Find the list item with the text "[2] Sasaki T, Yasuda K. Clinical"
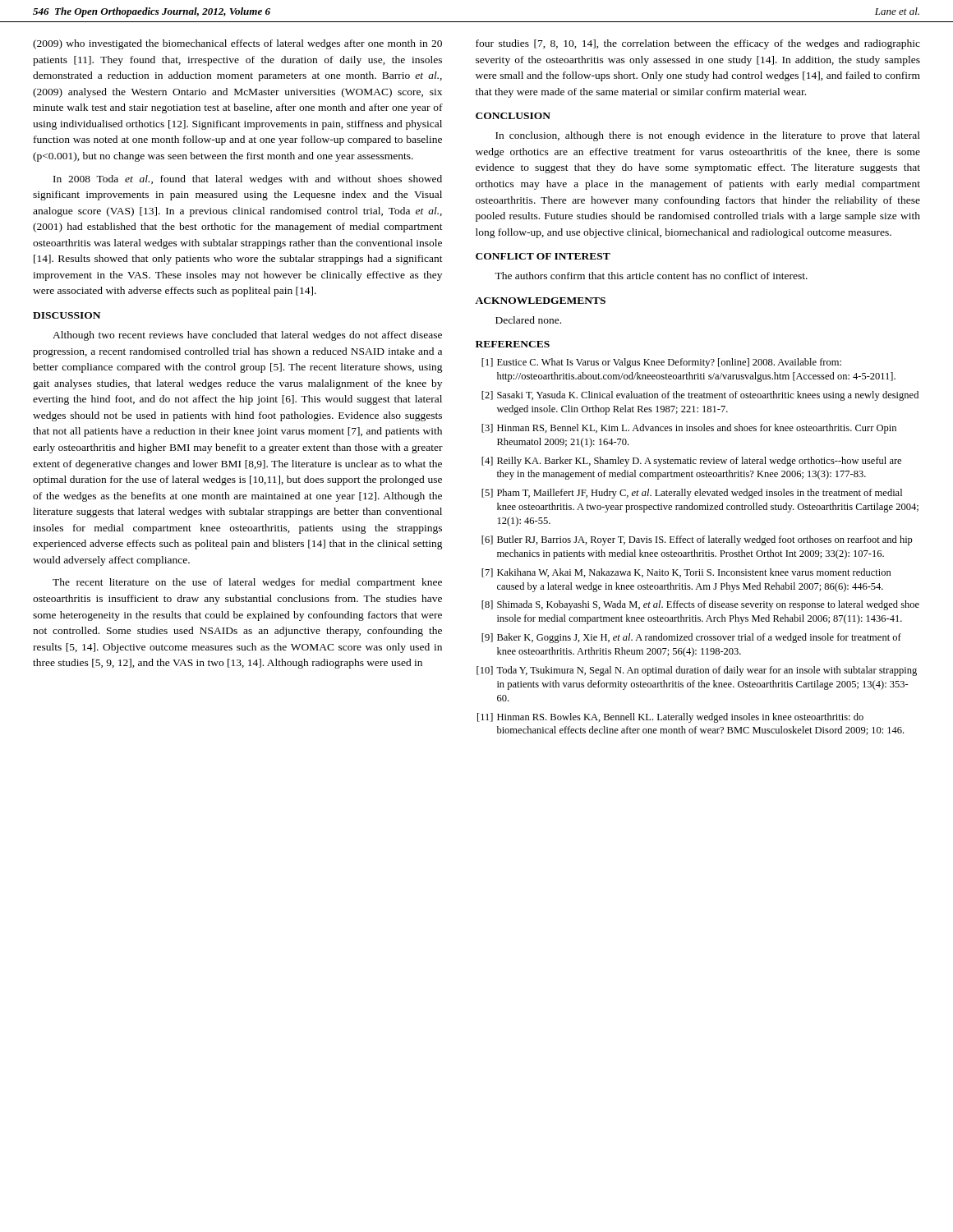 pos(698,402)
